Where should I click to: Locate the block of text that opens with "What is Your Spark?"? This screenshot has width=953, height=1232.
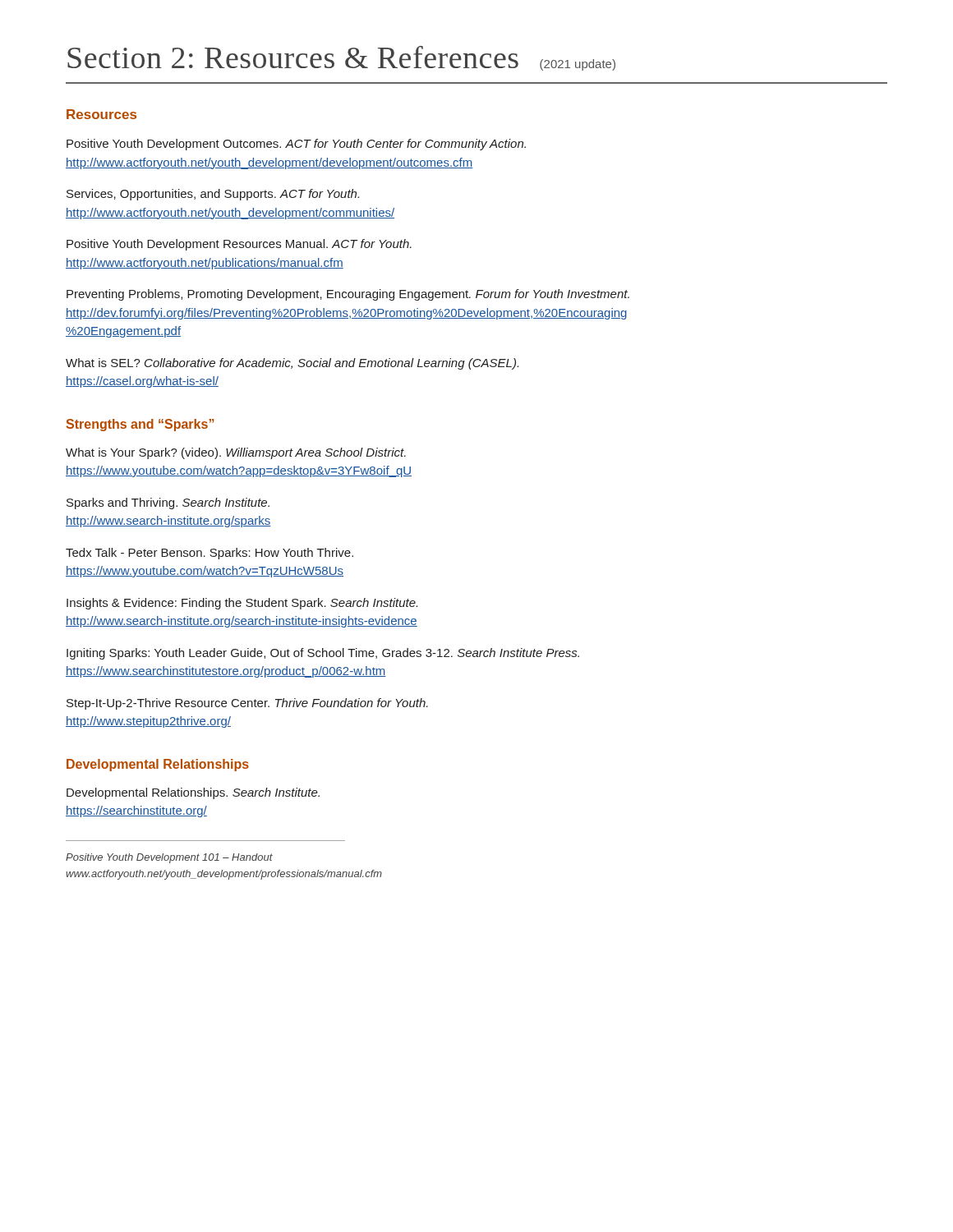coord(239,461)
